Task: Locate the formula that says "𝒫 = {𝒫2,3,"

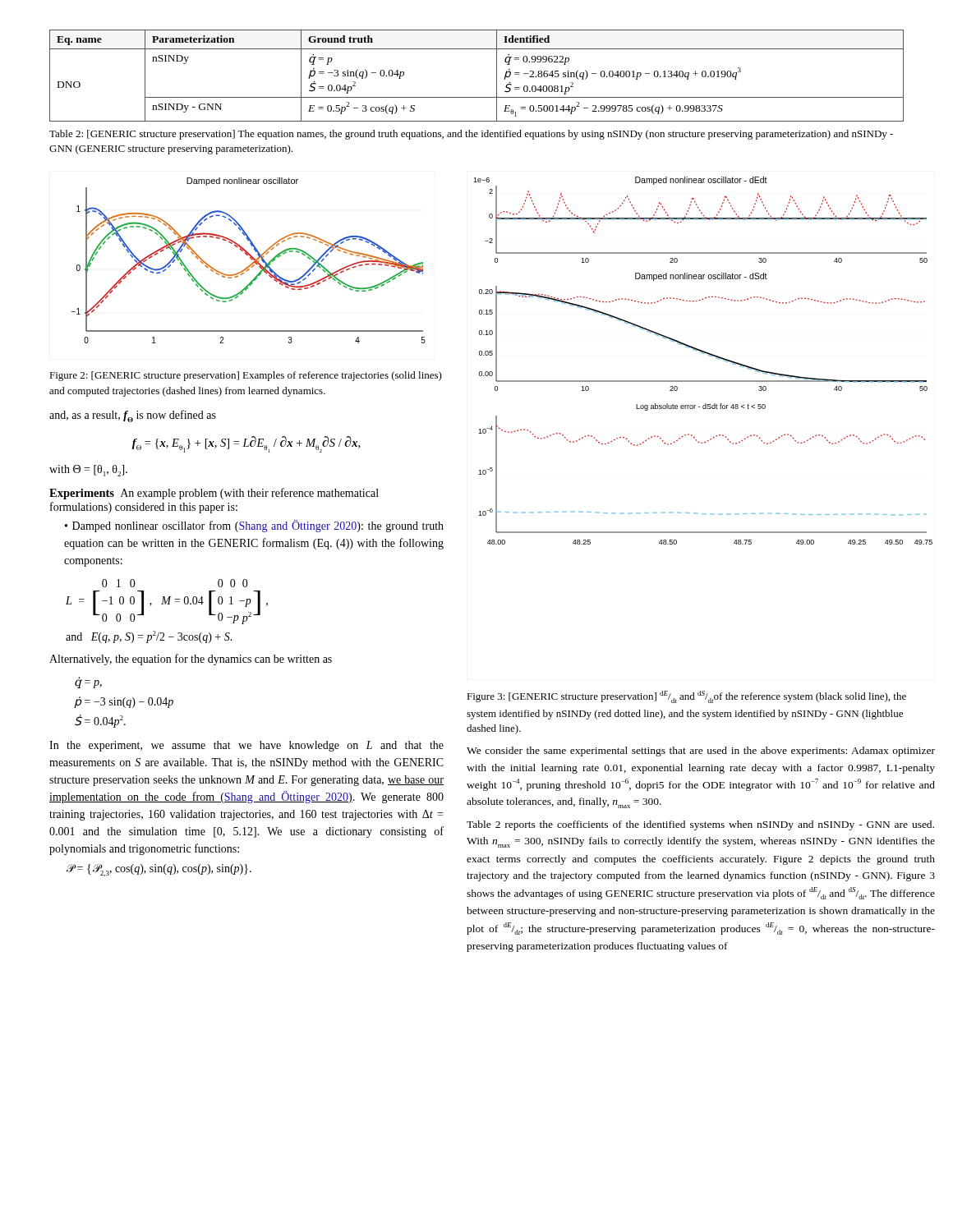Action: point(159,869)
